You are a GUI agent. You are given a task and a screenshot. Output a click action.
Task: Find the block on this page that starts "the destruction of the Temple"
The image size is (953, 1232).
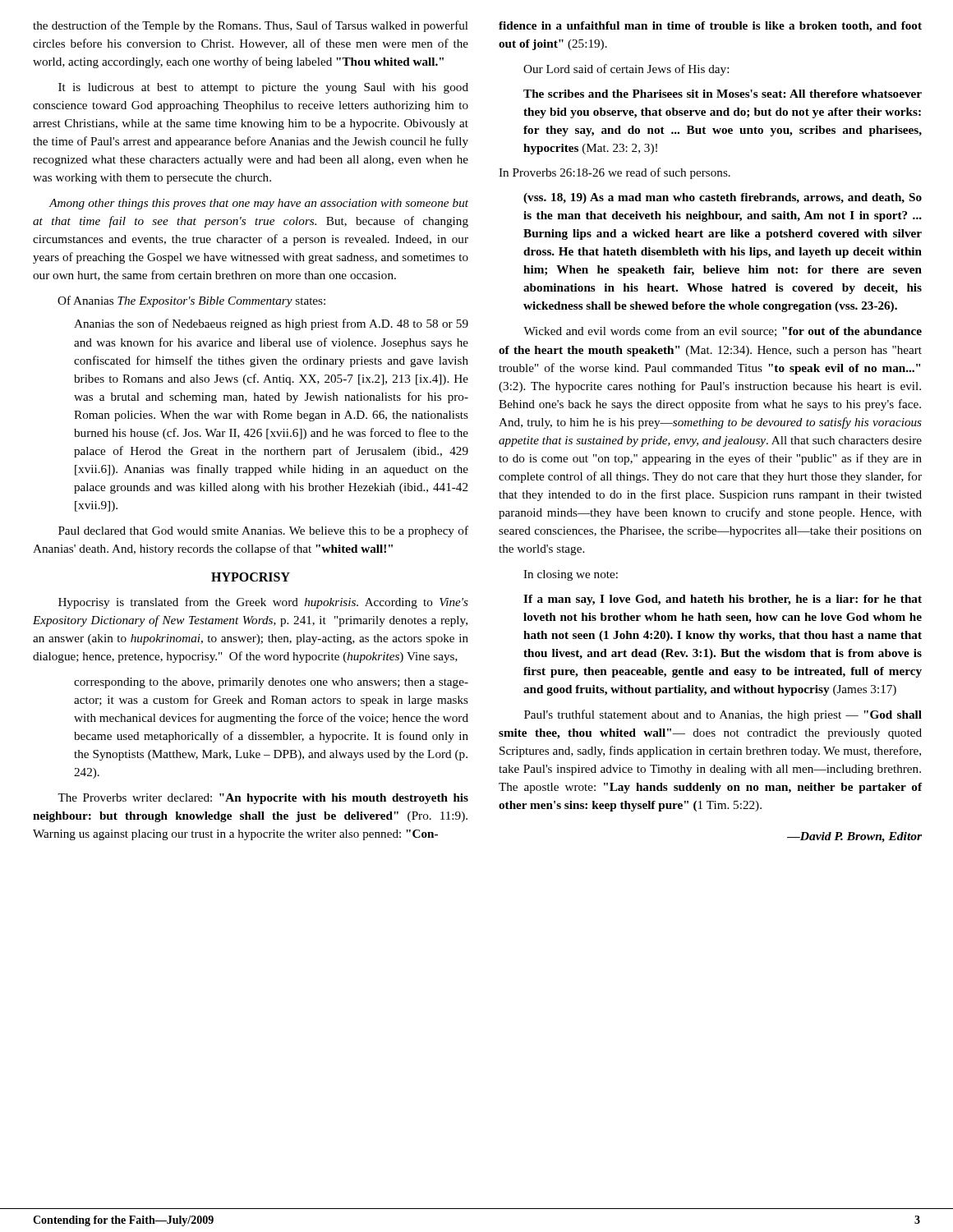251,44
